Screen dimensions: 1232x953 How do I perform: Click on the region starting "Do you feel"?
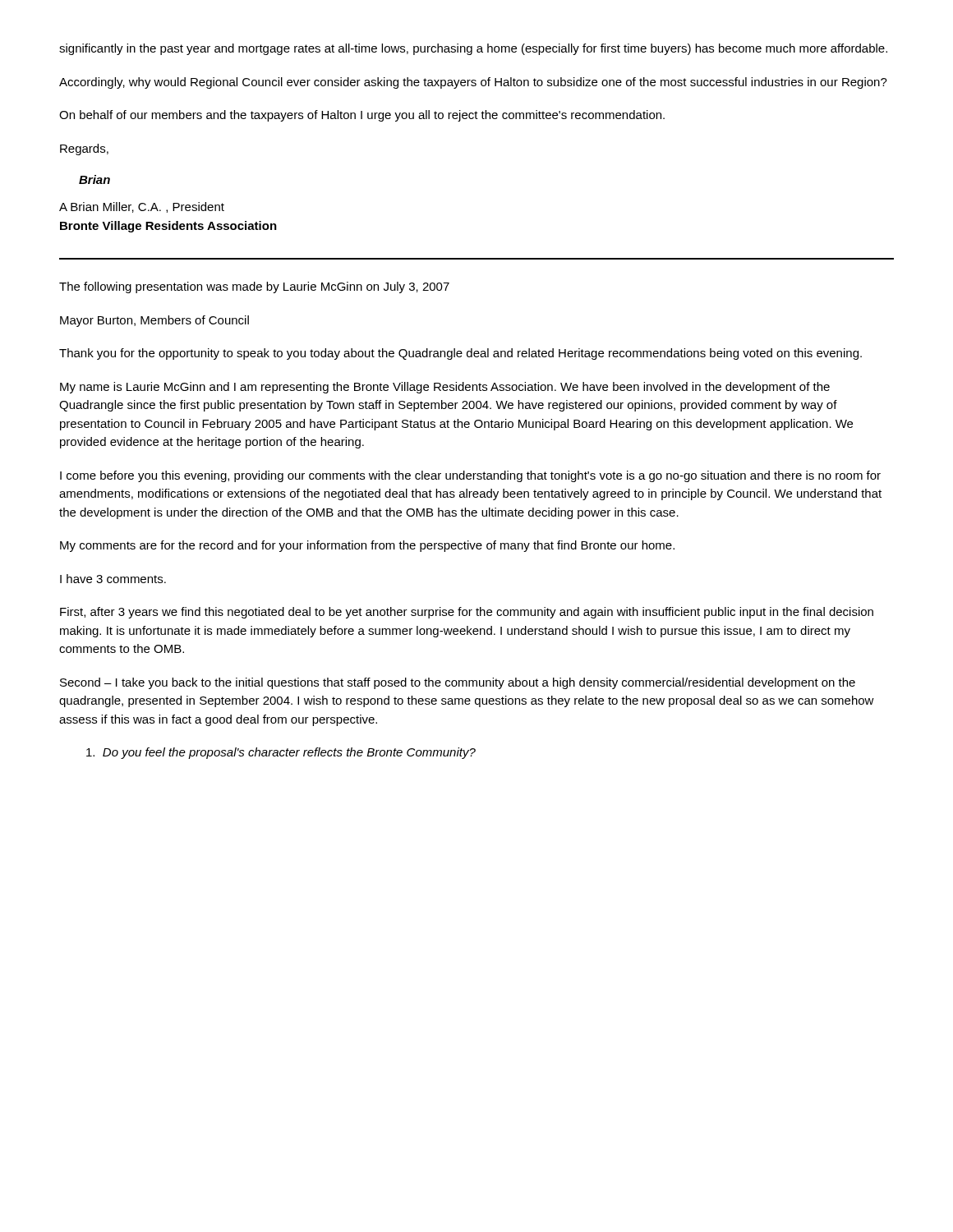click(x=280, y=752)
